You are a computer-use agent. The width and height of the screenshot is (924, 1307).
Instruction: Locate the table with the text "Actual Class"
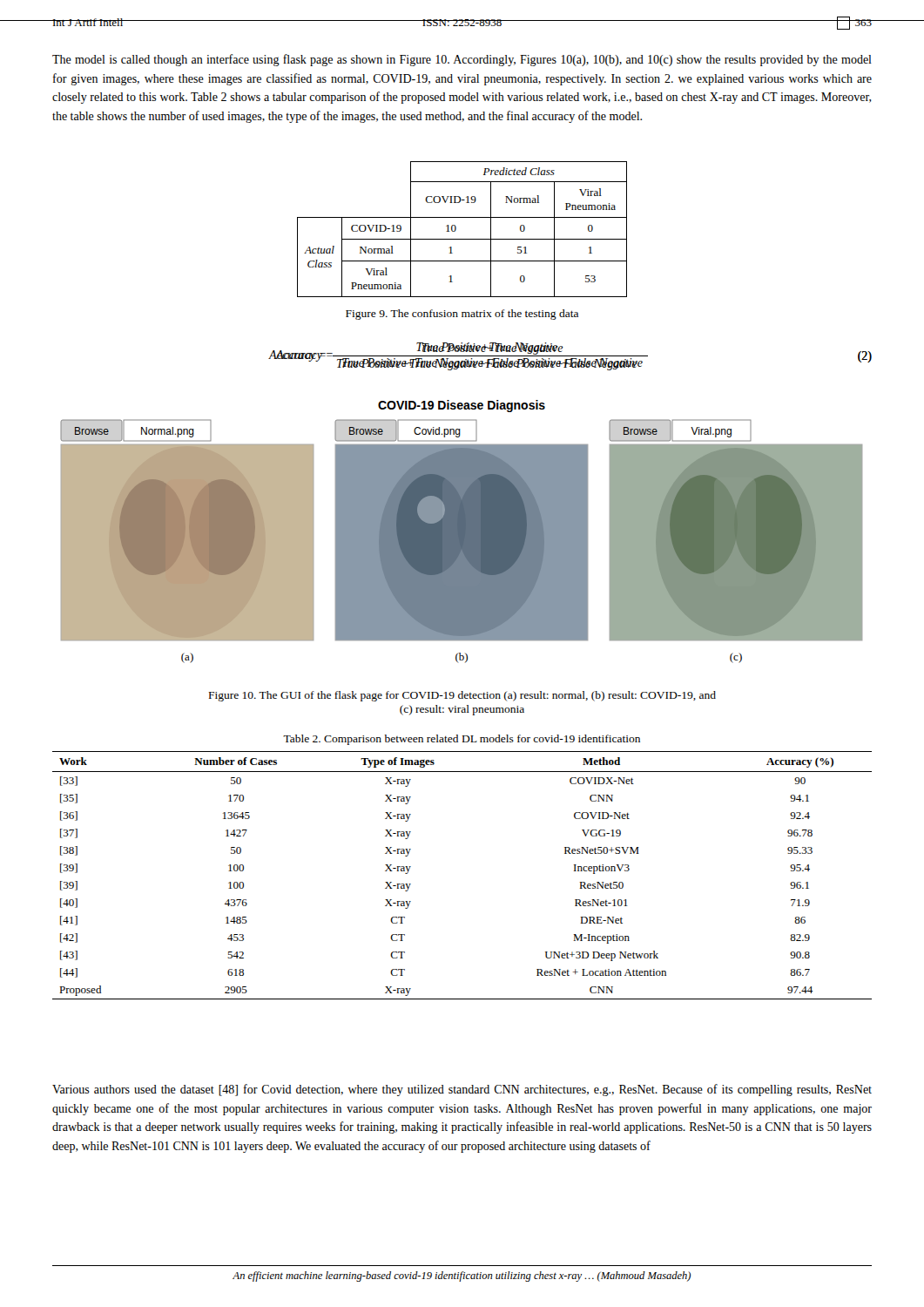coord(462,229)
